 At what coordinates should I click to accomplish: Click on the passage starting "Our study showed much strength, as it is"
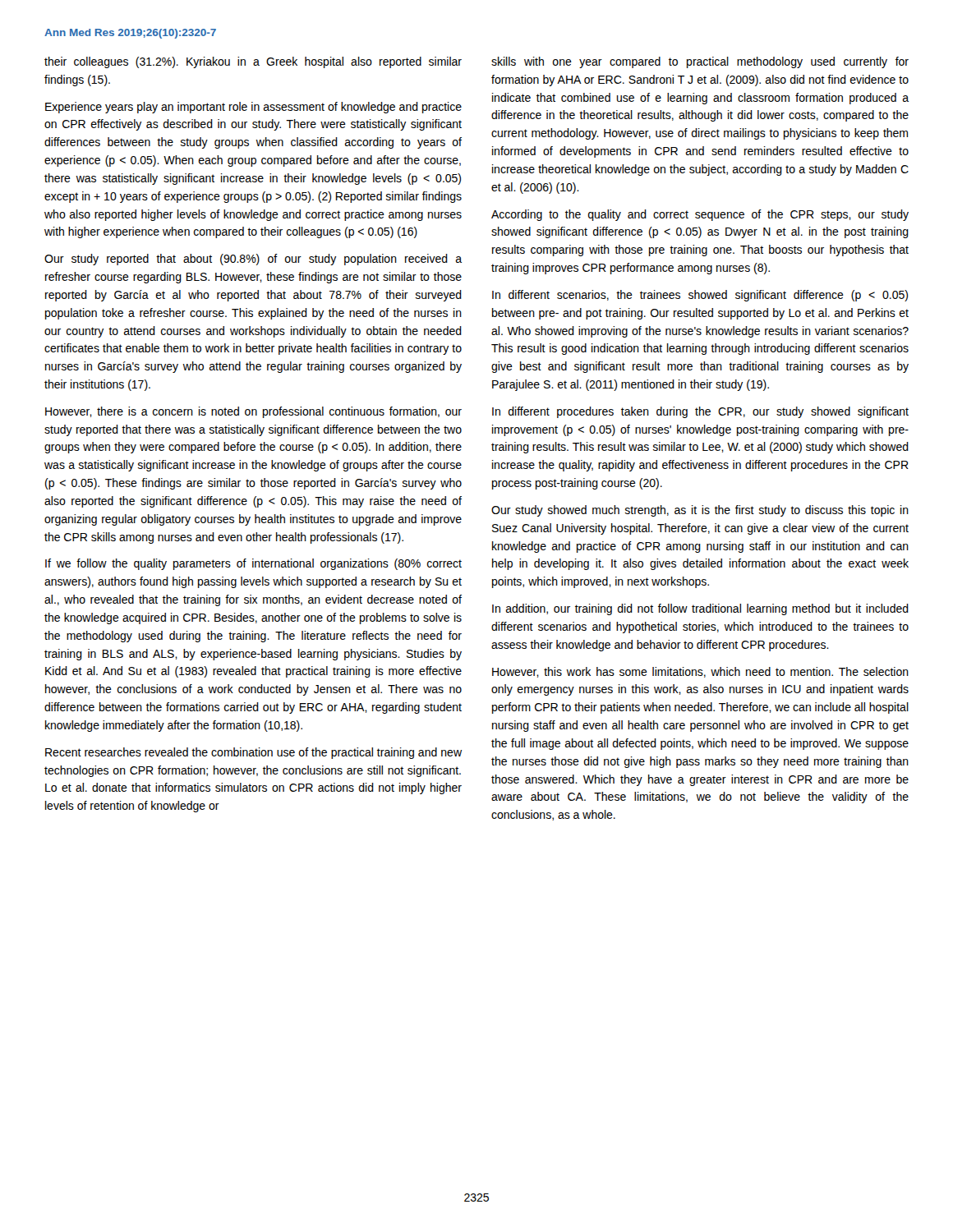pos(700,547)
